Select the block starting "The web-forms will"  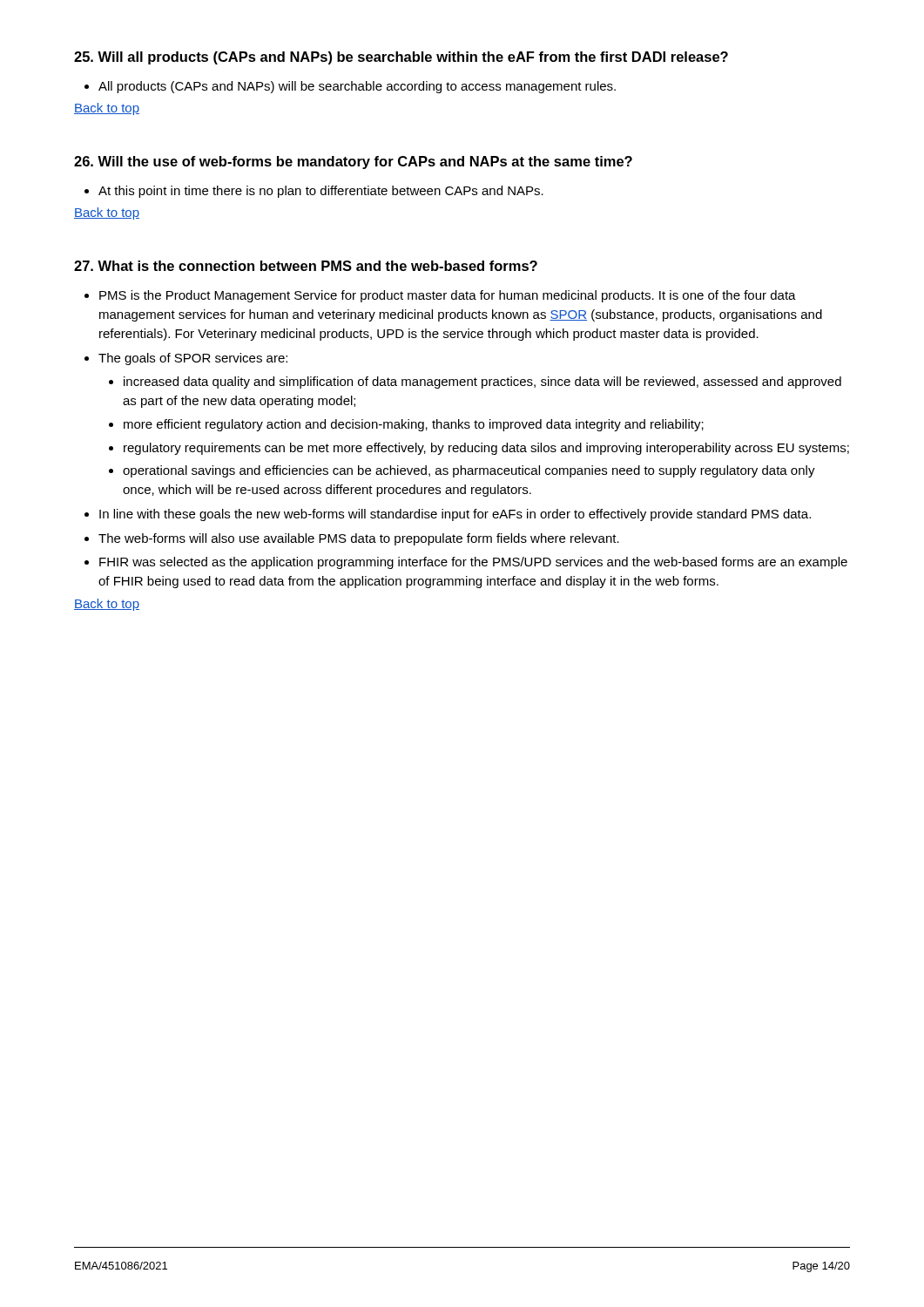point(474,538)
